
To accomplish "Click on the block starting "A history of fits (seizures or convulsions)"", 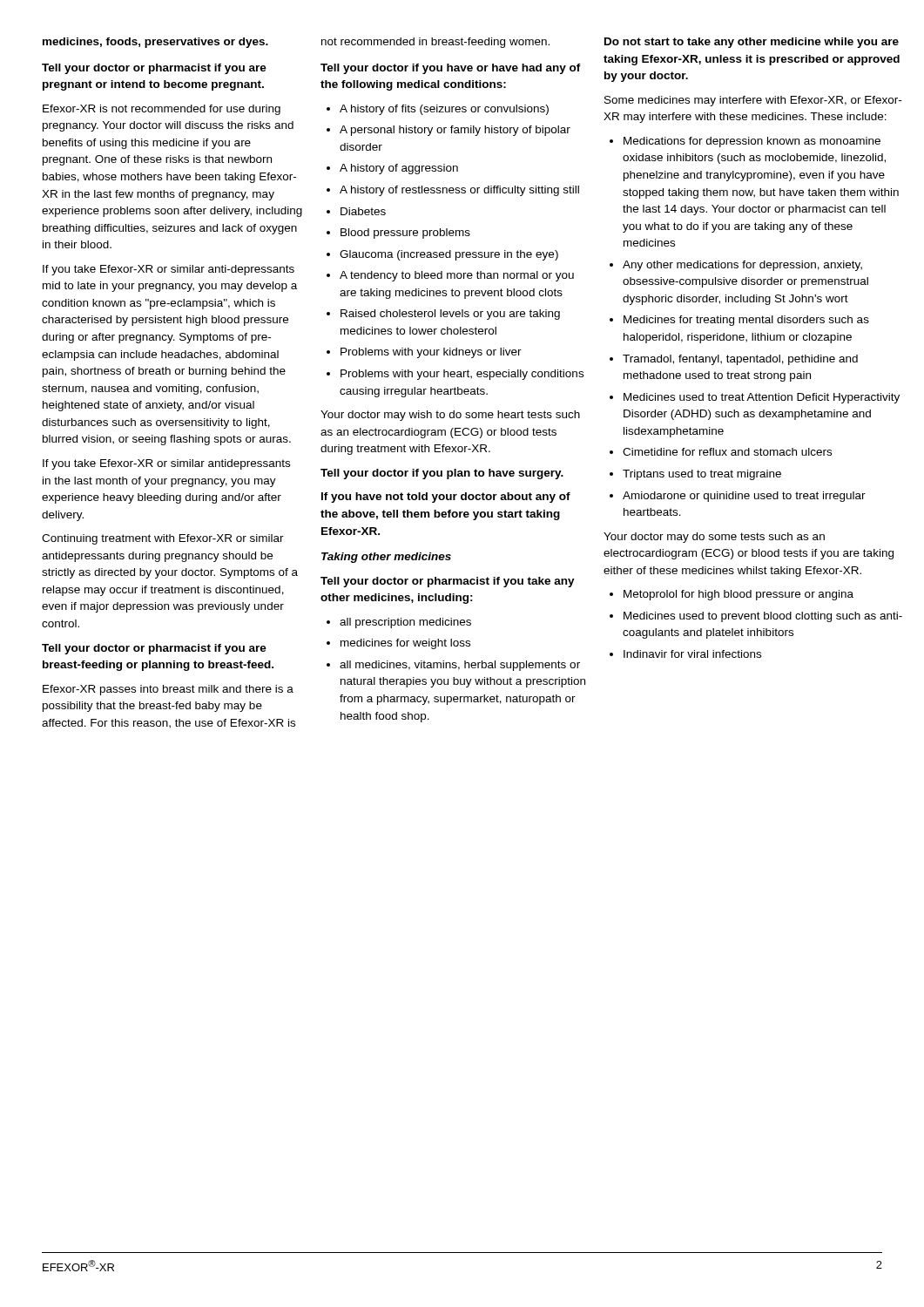I will pos(445,108).
